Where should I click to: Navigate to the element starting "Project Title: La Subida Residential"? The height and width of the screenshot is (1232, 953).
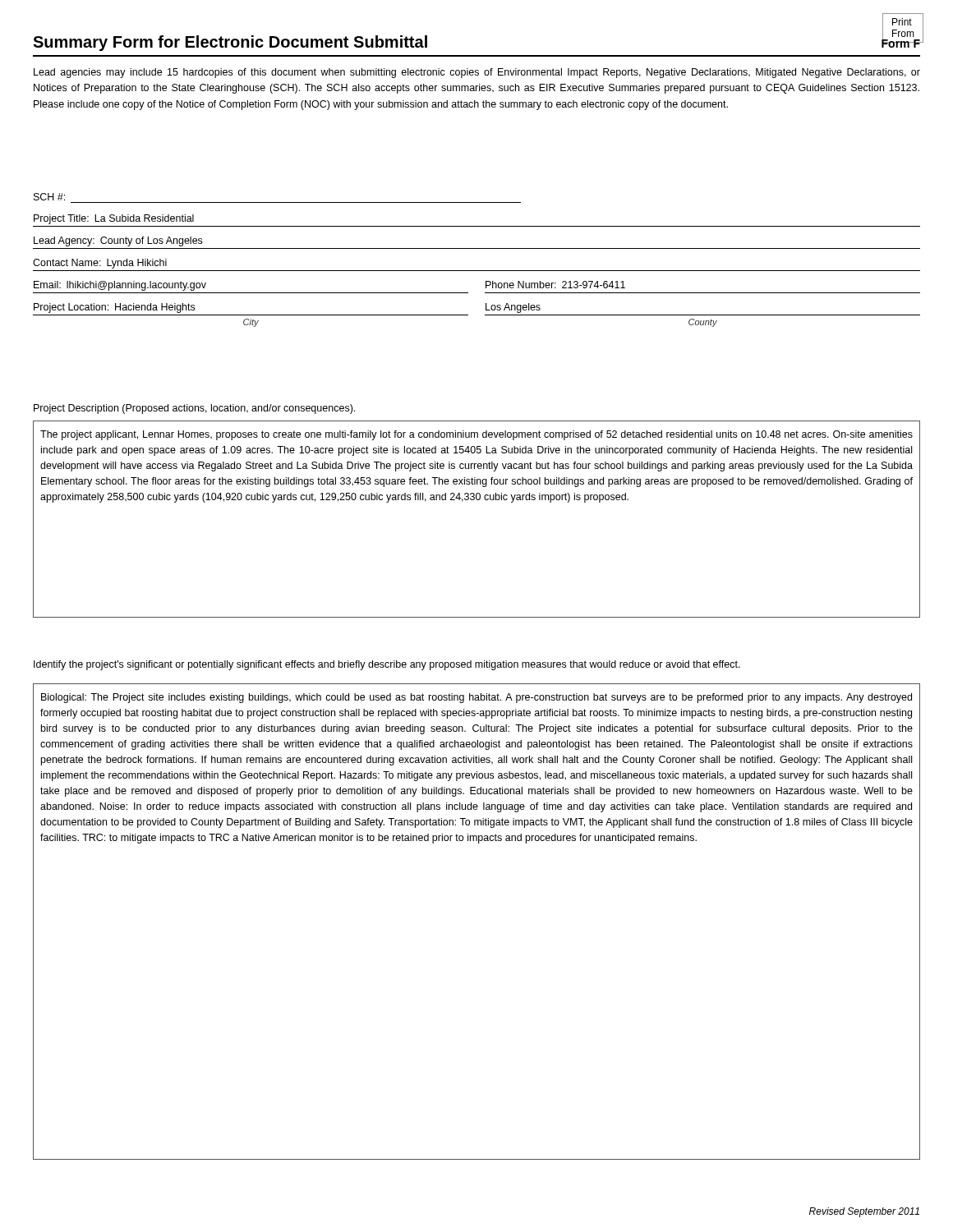click(476, 220)
